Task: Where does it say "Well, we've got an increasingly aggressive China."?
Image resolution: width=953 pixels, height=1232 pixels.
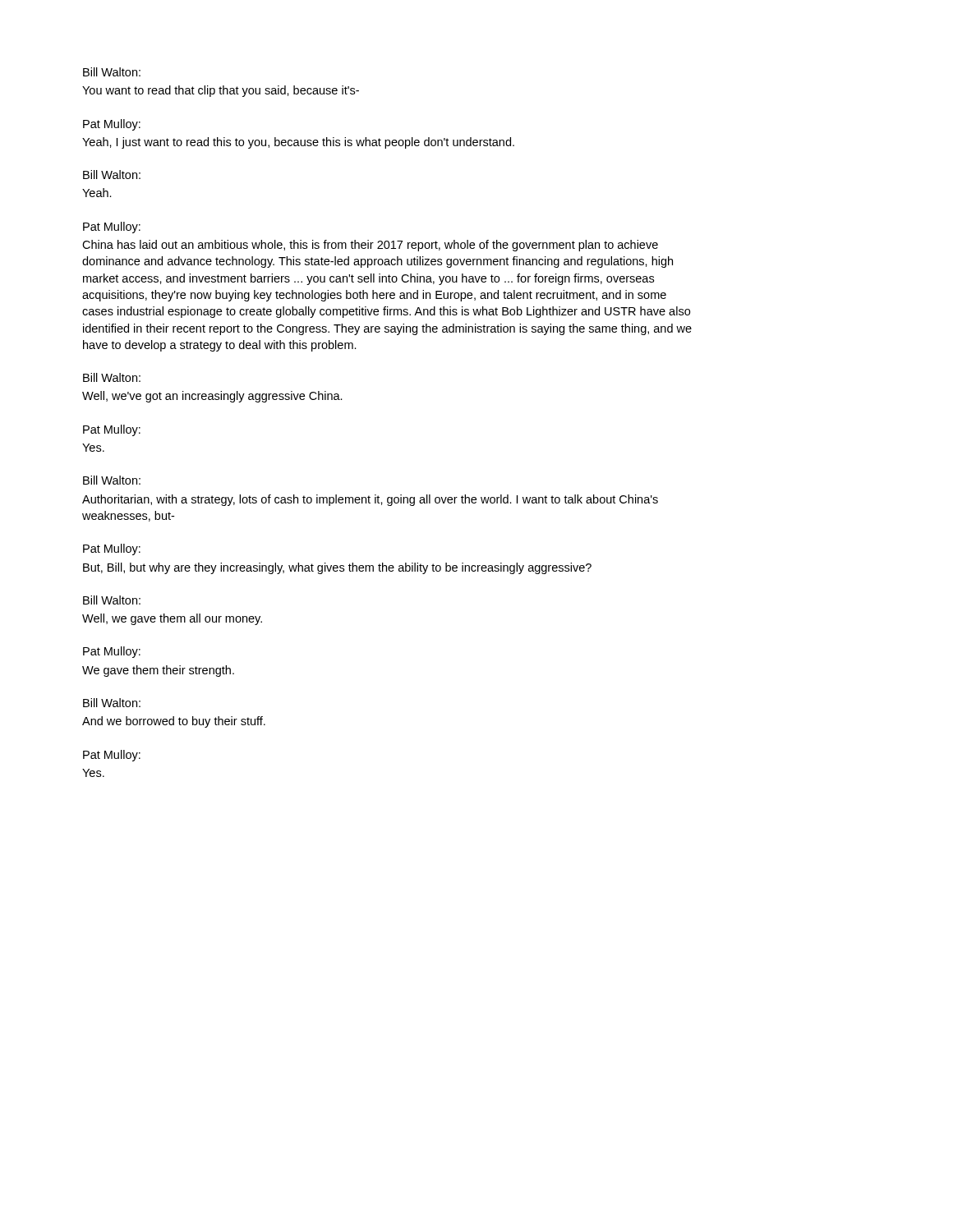Action: coord(213,396)
